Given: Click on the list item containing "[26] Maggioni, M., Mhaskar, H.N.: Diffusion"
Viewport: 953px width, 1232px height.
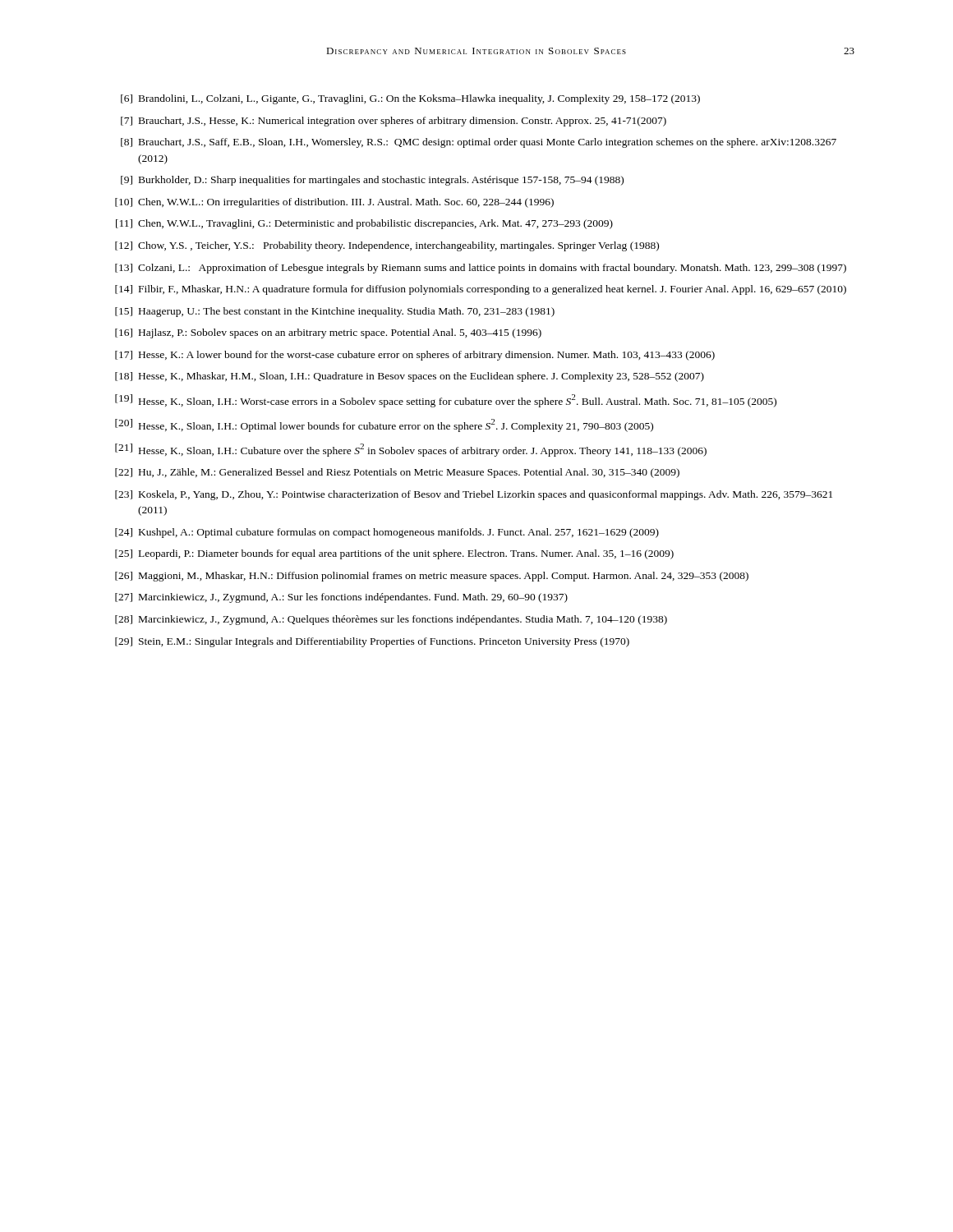Looking at the screenshot, I should pos(476,575).
